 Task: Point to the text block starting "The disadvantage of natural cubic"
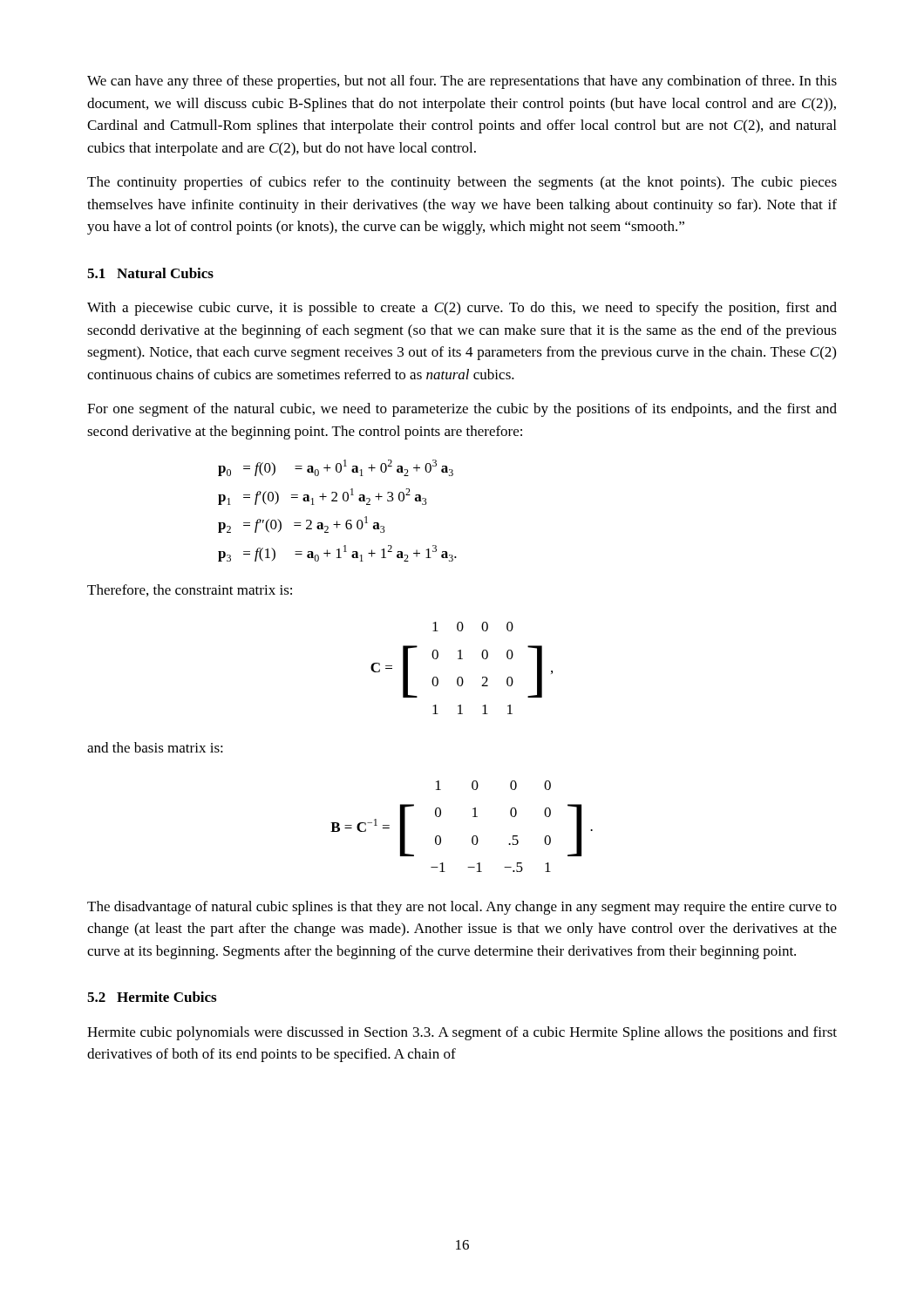pyautogui.click(x=462, y=929)
